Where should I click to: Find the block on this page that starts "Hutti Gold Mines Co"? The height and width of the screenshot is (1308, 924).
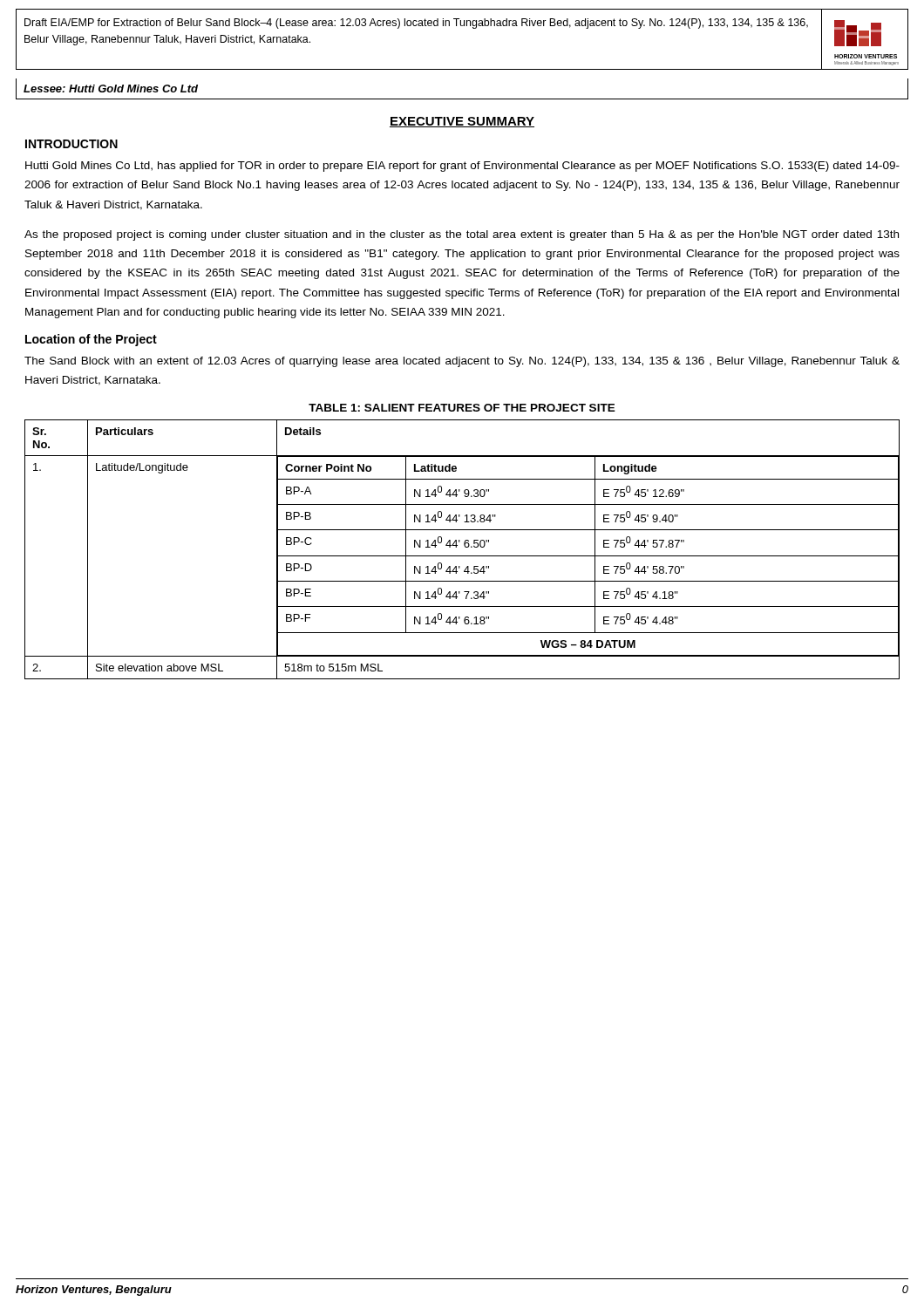coord(462,185)
